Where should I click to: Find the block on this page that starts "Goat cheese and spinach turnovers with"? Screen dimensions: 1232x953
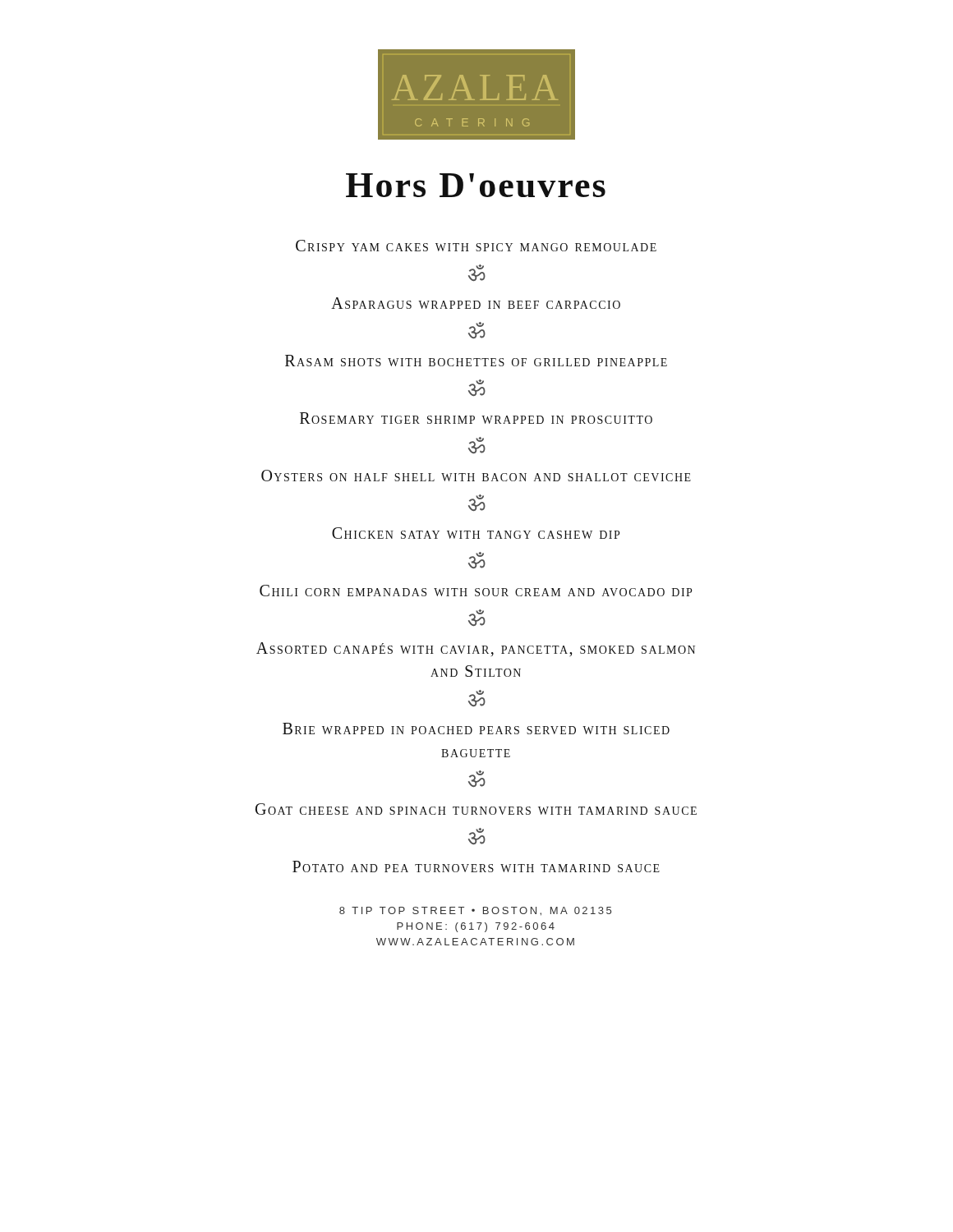(476, 809)
